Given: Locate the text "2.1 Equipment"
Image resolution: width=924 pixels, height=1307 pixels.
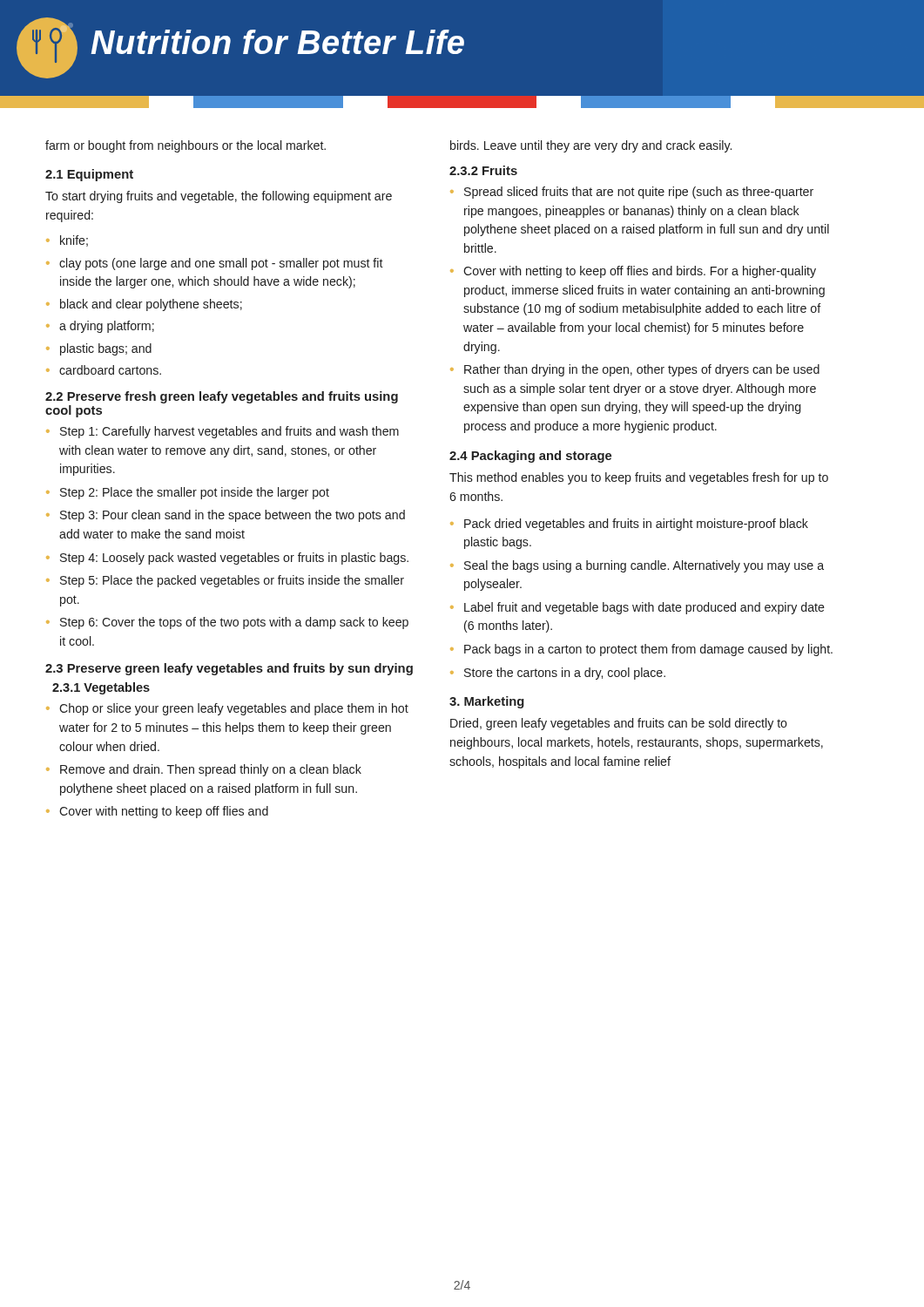Looking at the screenshot, I should 89,174.
